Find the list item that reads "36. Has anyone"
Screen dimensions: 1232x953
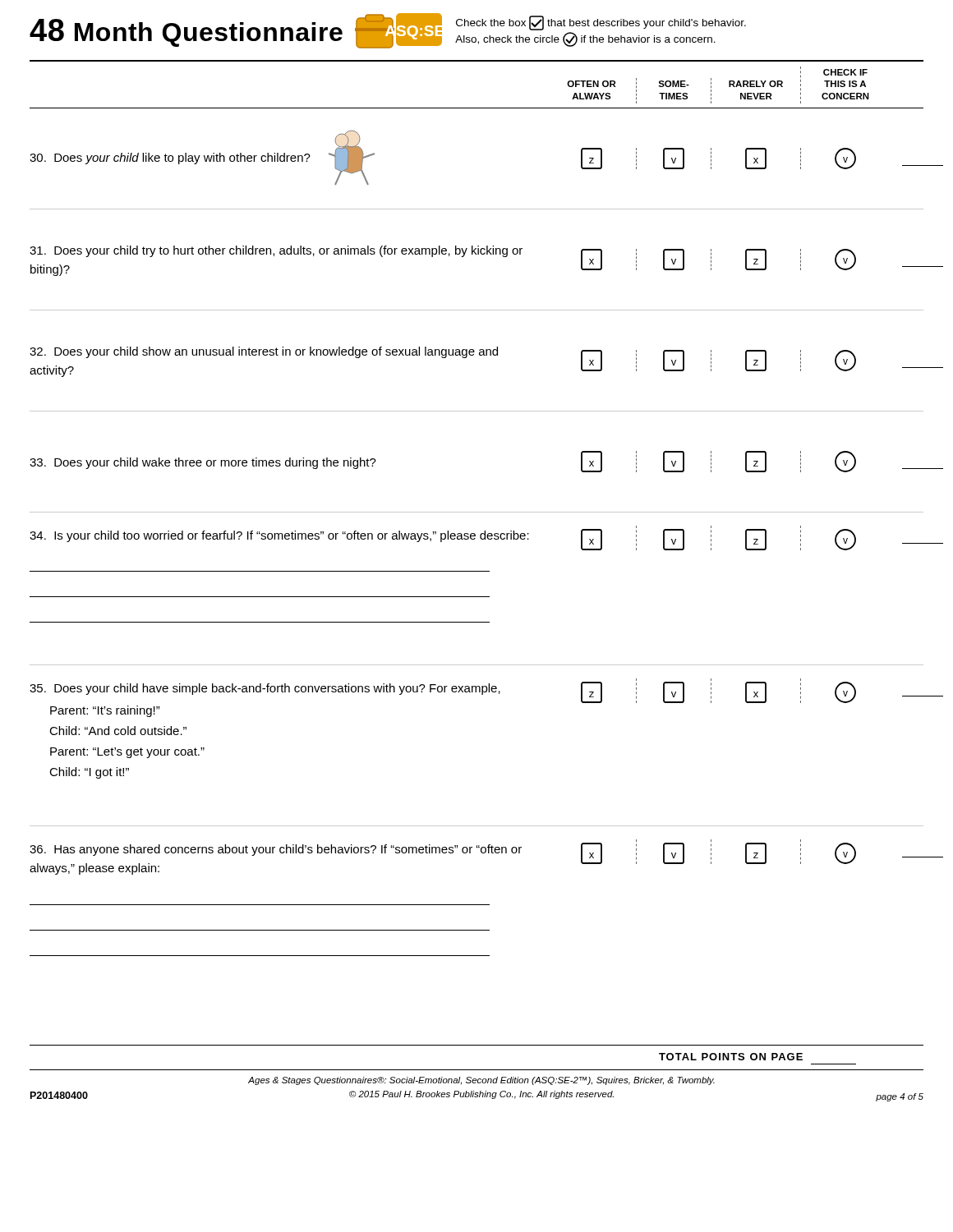(x=476, y=899)
